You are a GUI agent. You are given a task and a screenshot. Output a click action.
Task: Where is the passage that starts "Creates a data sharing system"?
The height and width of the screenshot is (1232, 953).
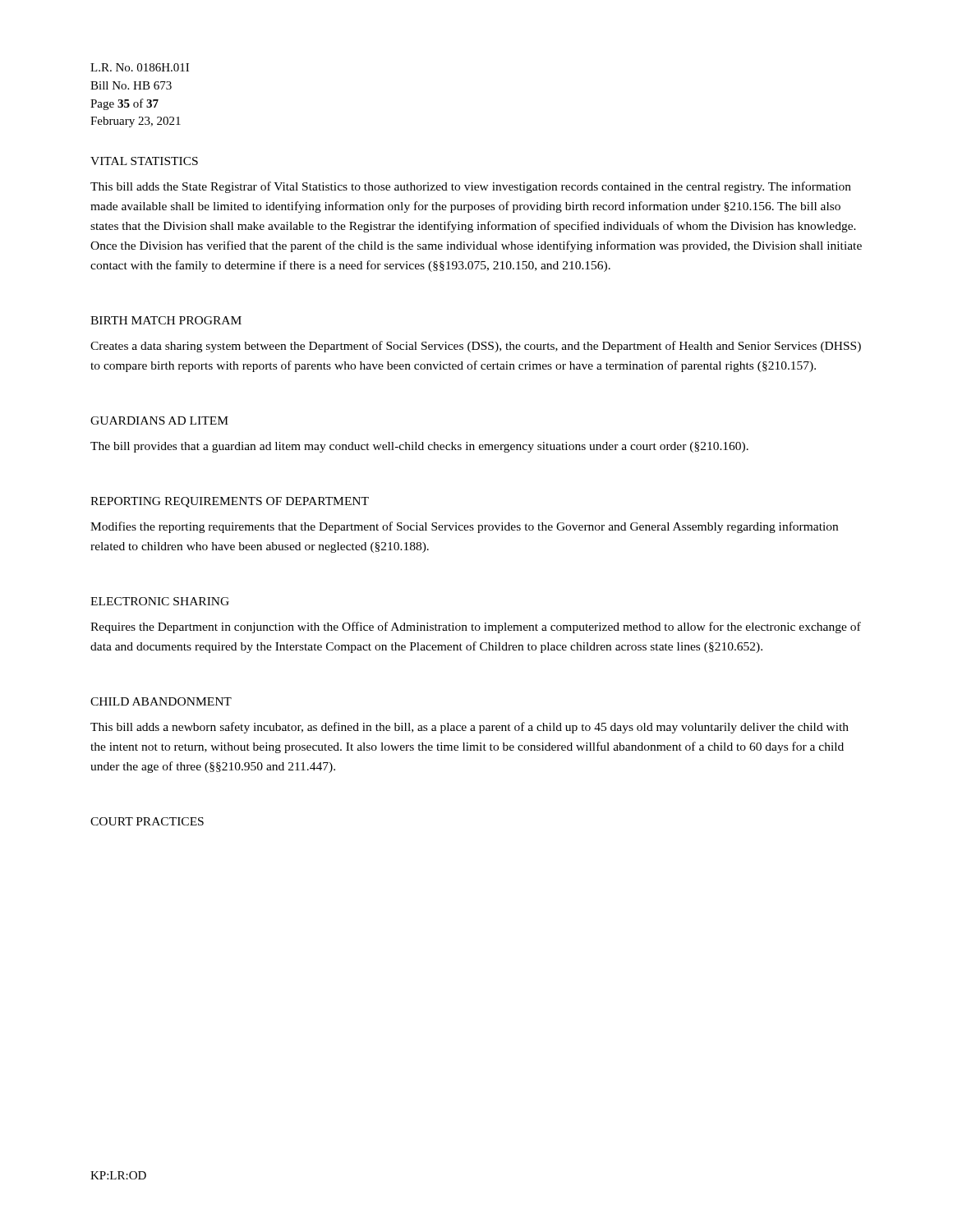pos(476,355)
